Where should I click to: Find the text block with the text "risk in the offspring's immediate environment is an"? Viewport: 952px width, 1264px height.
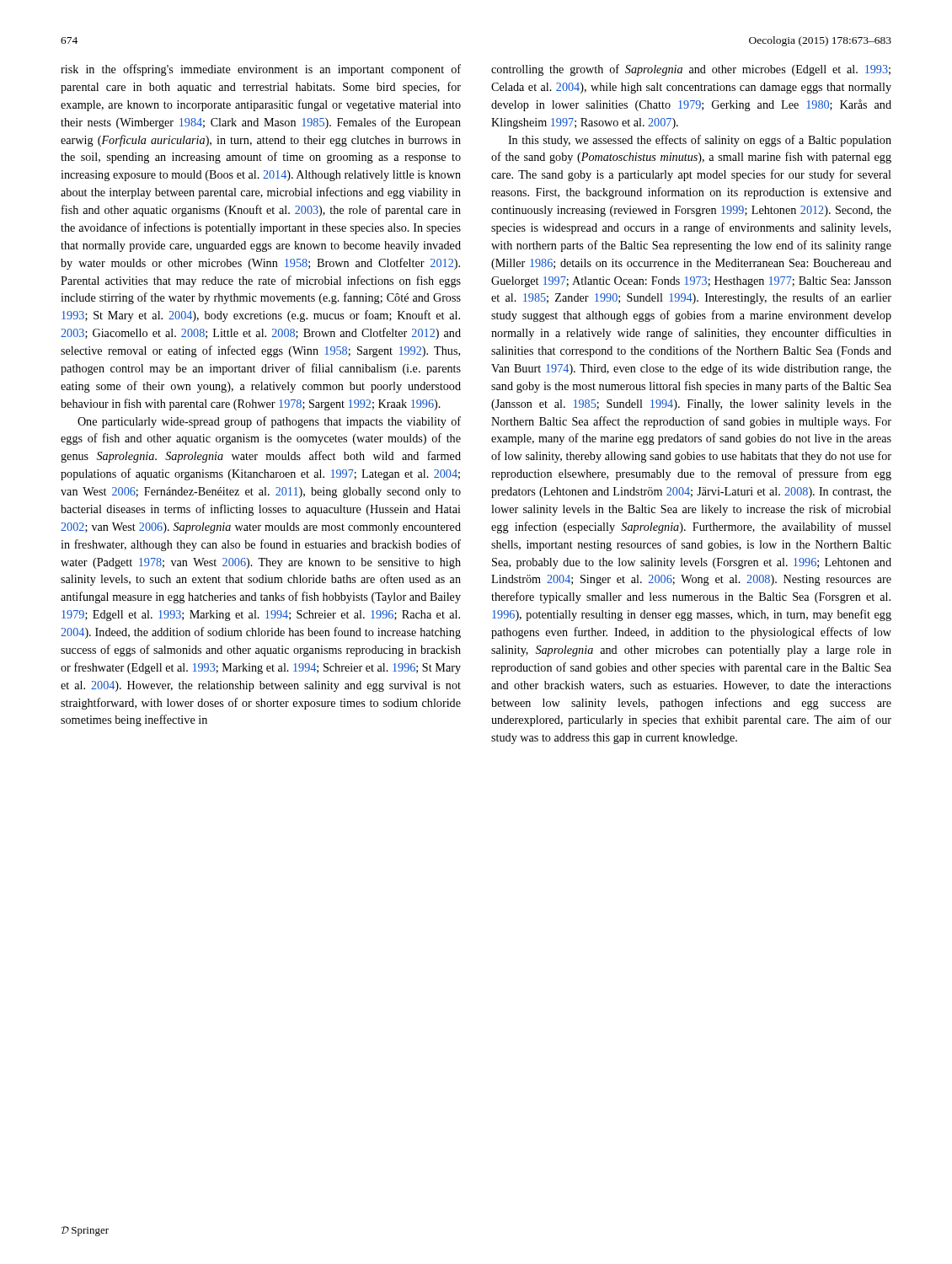(261, 395)
